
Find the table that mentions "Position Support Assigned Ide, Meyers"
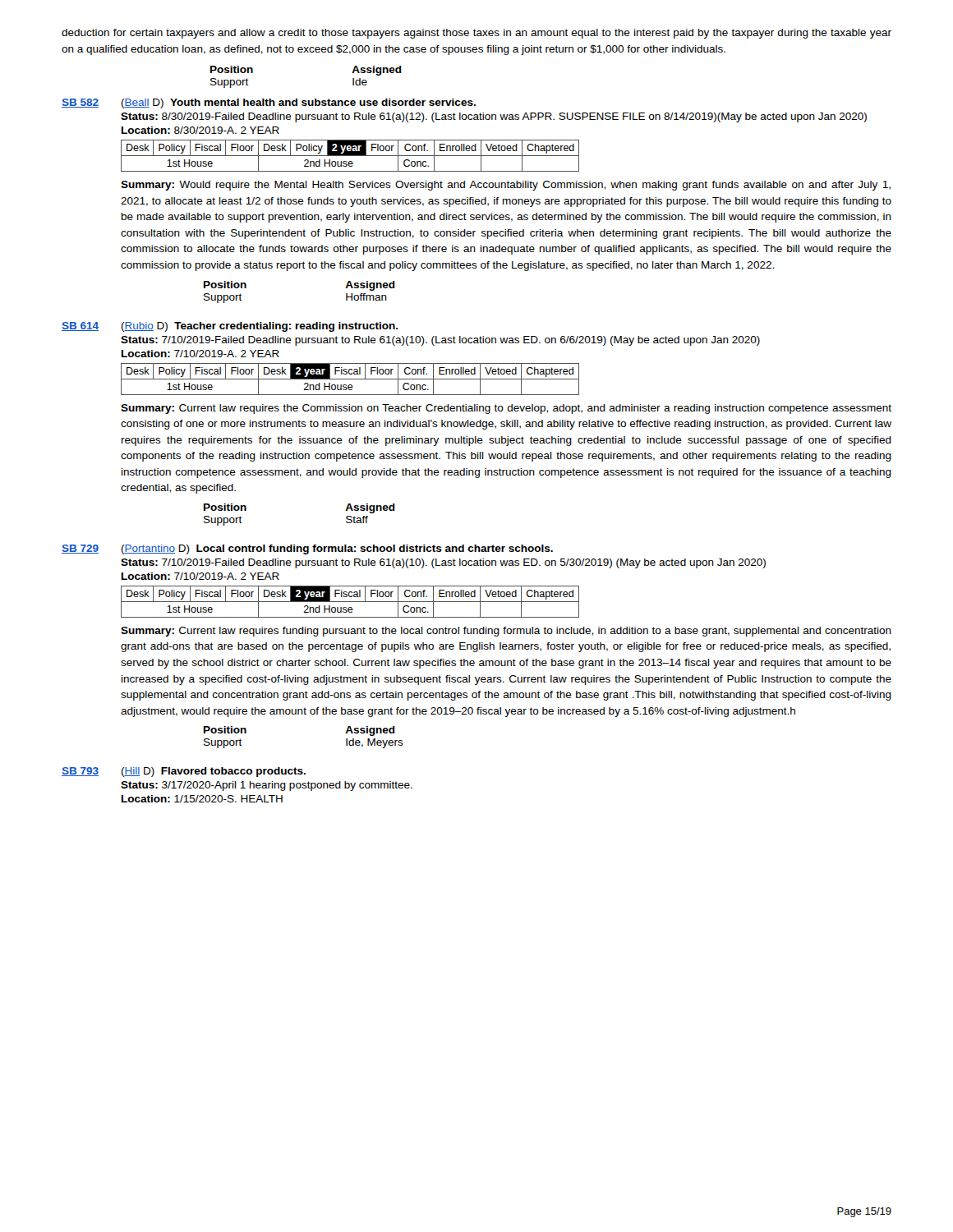coord(547,736)
